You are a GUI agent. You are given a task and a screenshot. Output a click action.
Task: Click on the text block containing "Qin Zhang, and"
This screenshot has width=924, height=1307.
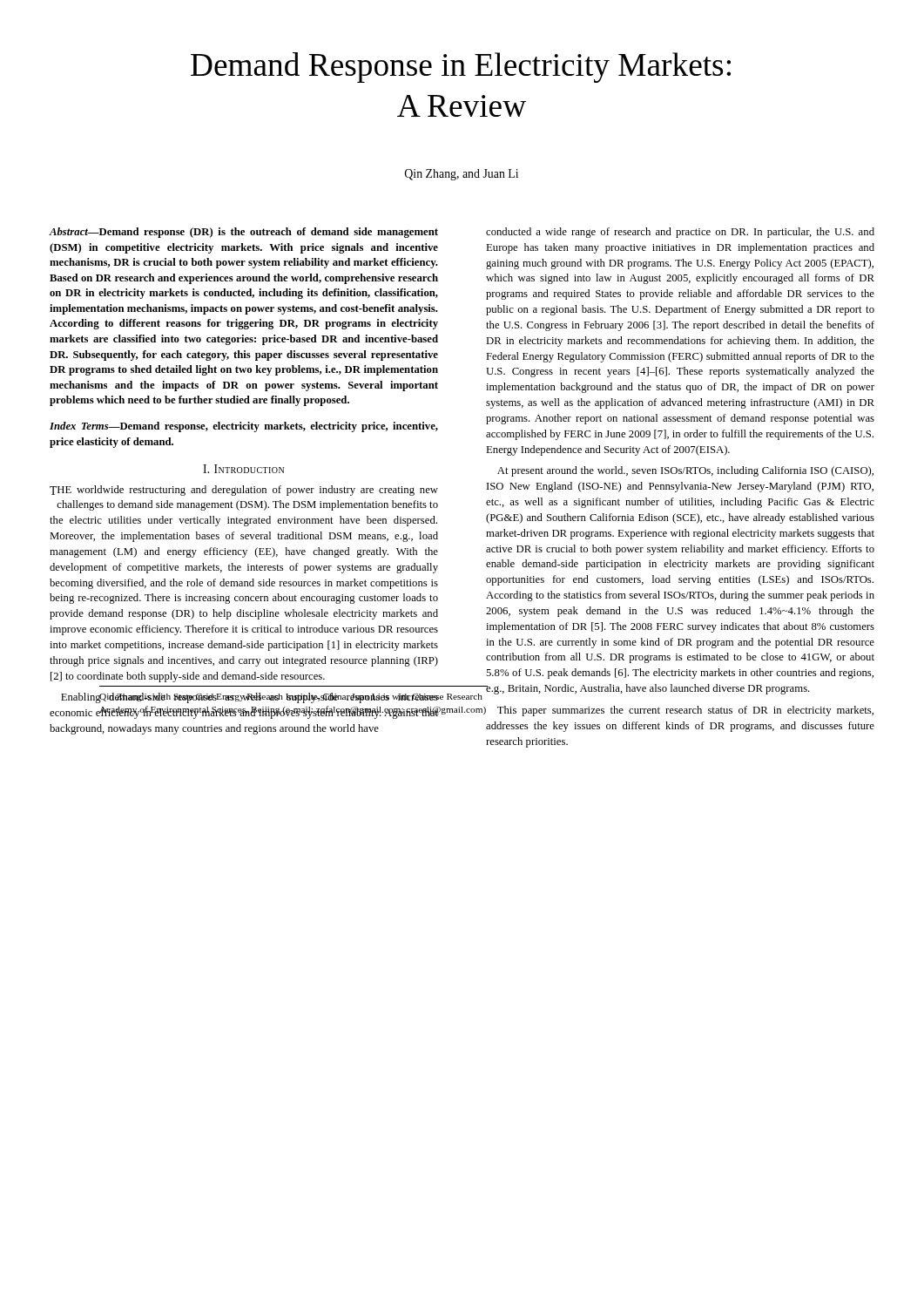pos(462,174)
